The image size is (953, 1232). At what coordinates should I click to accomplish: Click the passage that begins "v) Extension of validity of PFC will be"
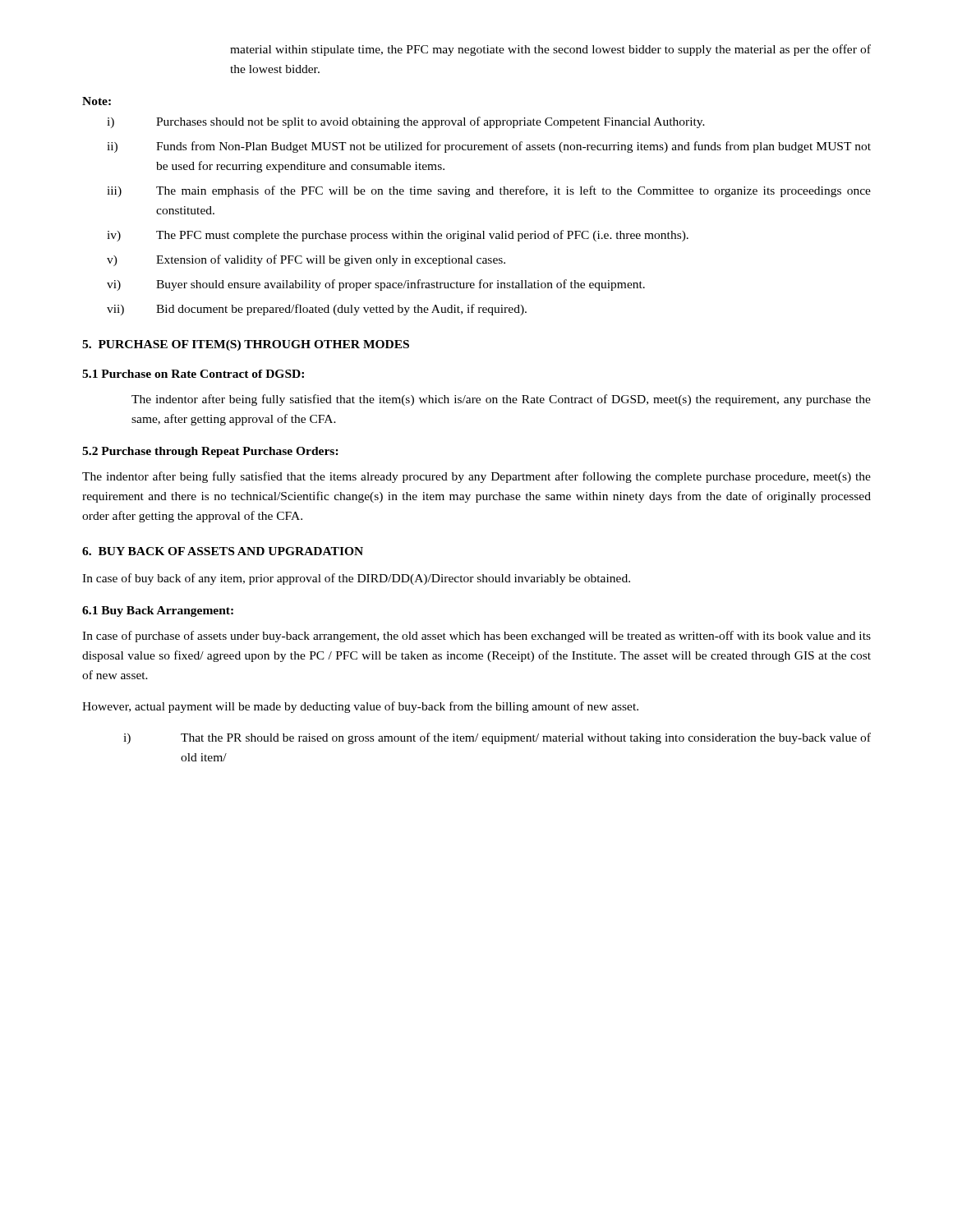[x=476, y=260]
